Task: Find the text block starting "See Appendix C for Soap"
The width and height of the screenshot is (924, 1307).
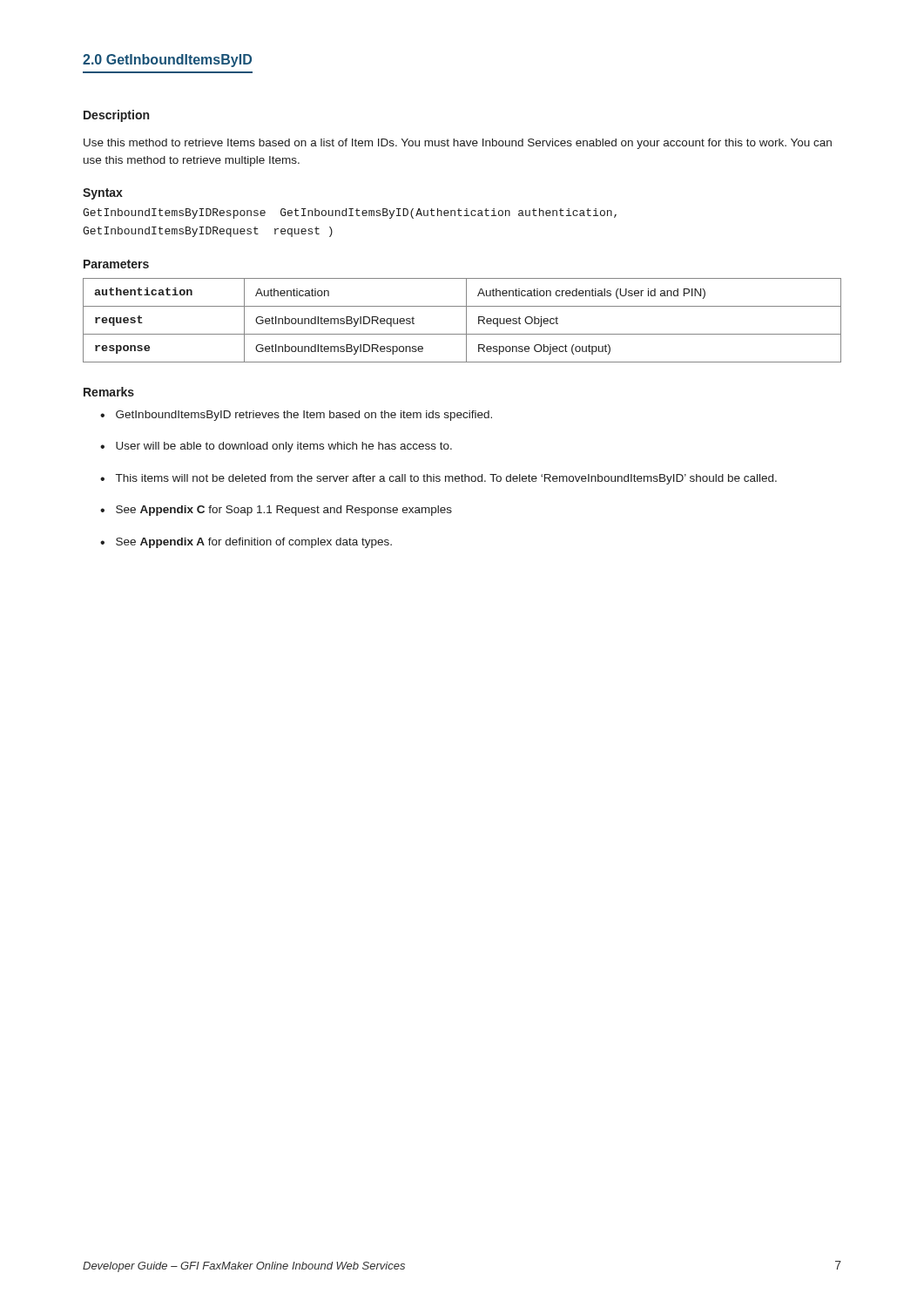Action: coord(284,511)
